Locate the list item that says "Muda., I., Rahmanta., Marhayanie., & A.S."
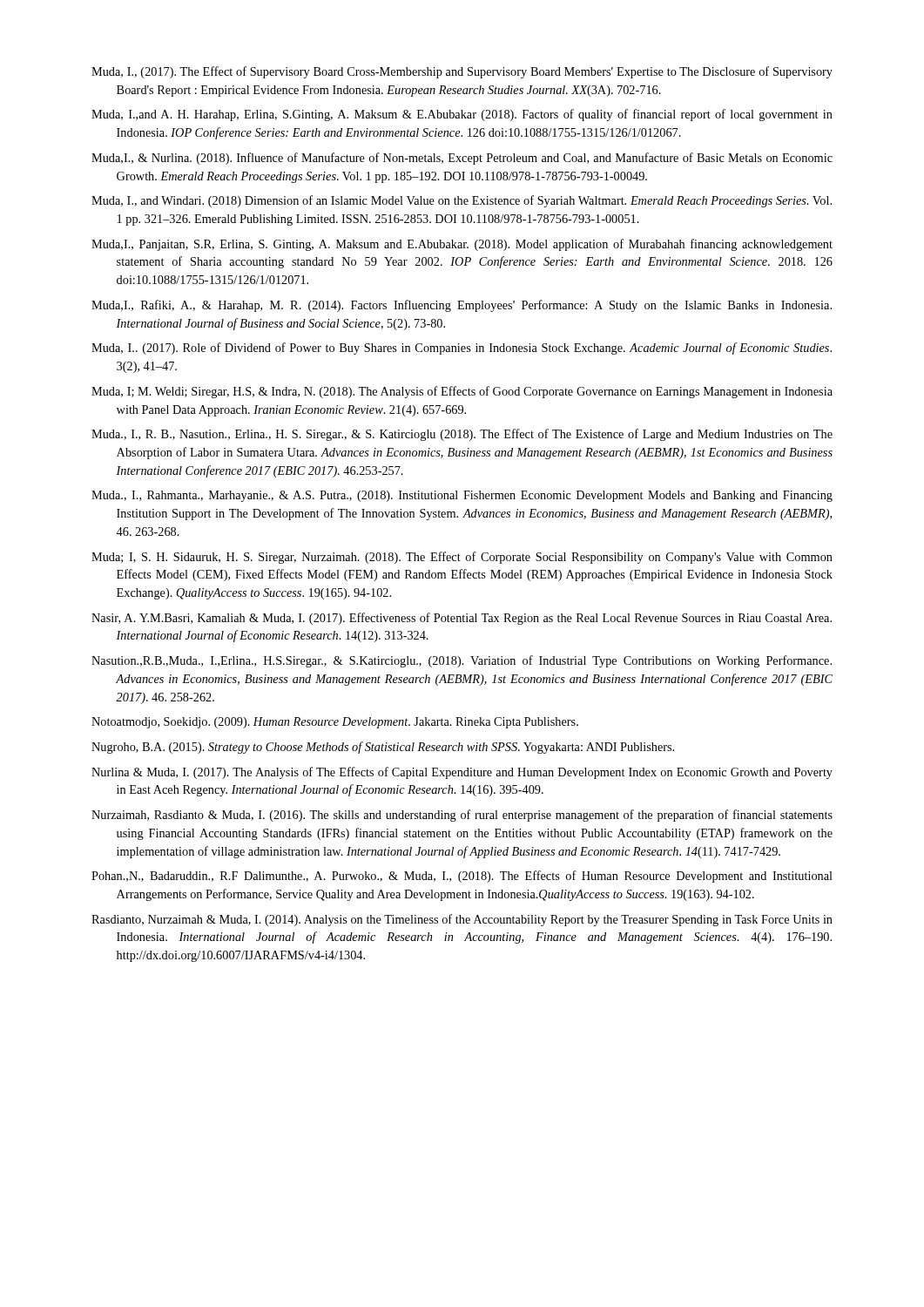 (462, 513)
